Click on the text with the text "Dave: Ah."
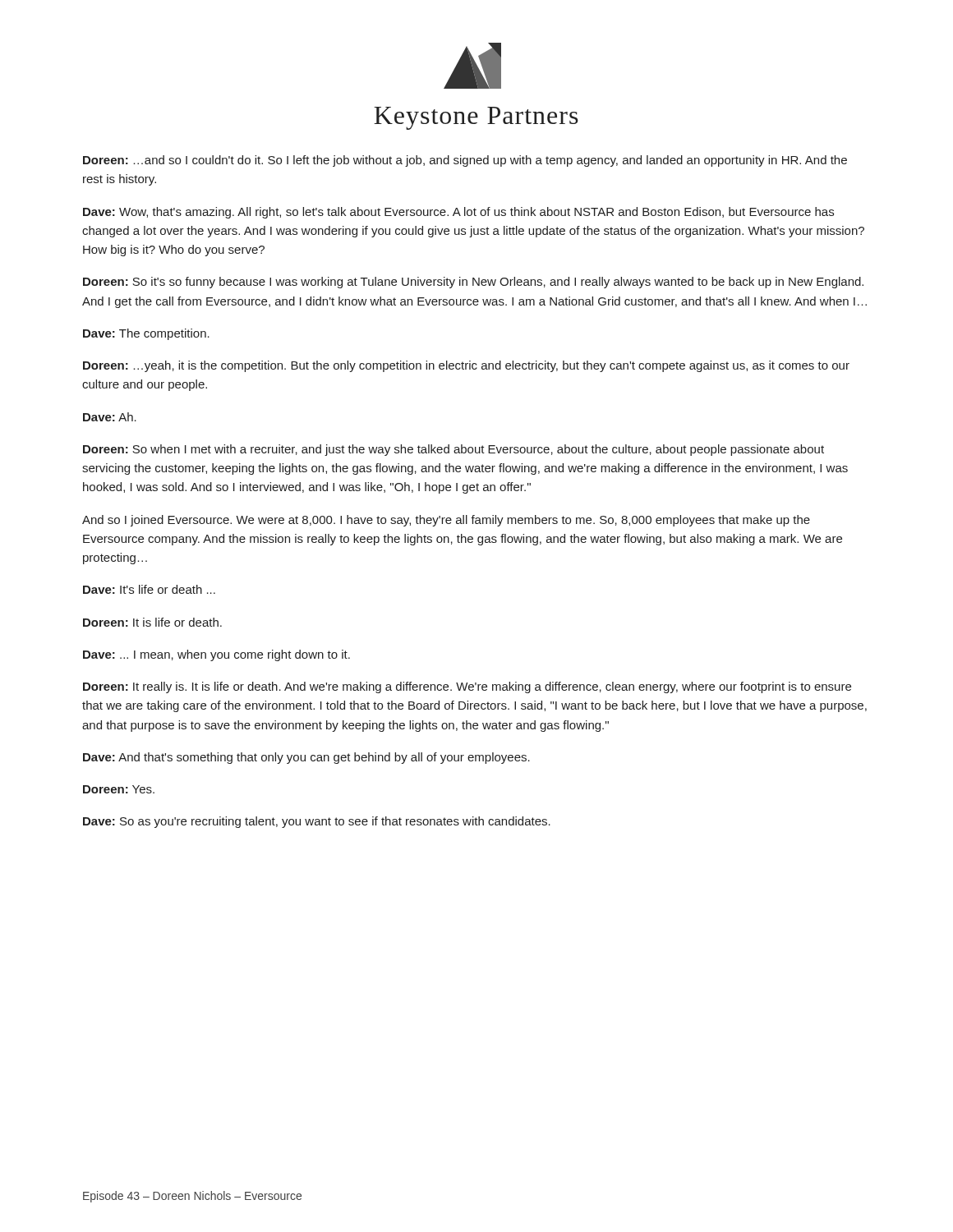This screenshot has width=953, height=1232. 110,416
